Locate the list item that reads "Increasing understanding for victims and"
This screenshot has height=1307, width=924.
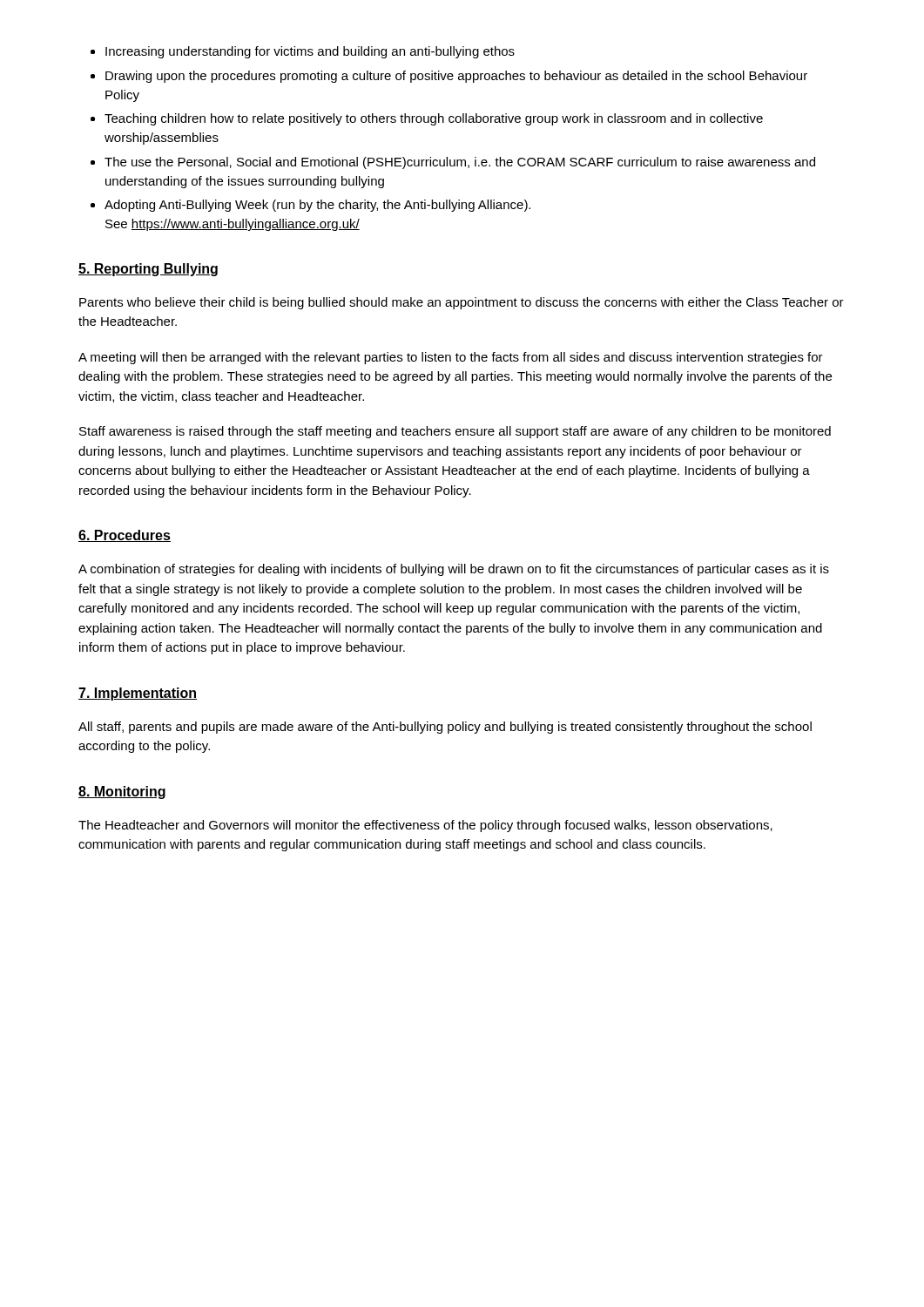(475, 51)
